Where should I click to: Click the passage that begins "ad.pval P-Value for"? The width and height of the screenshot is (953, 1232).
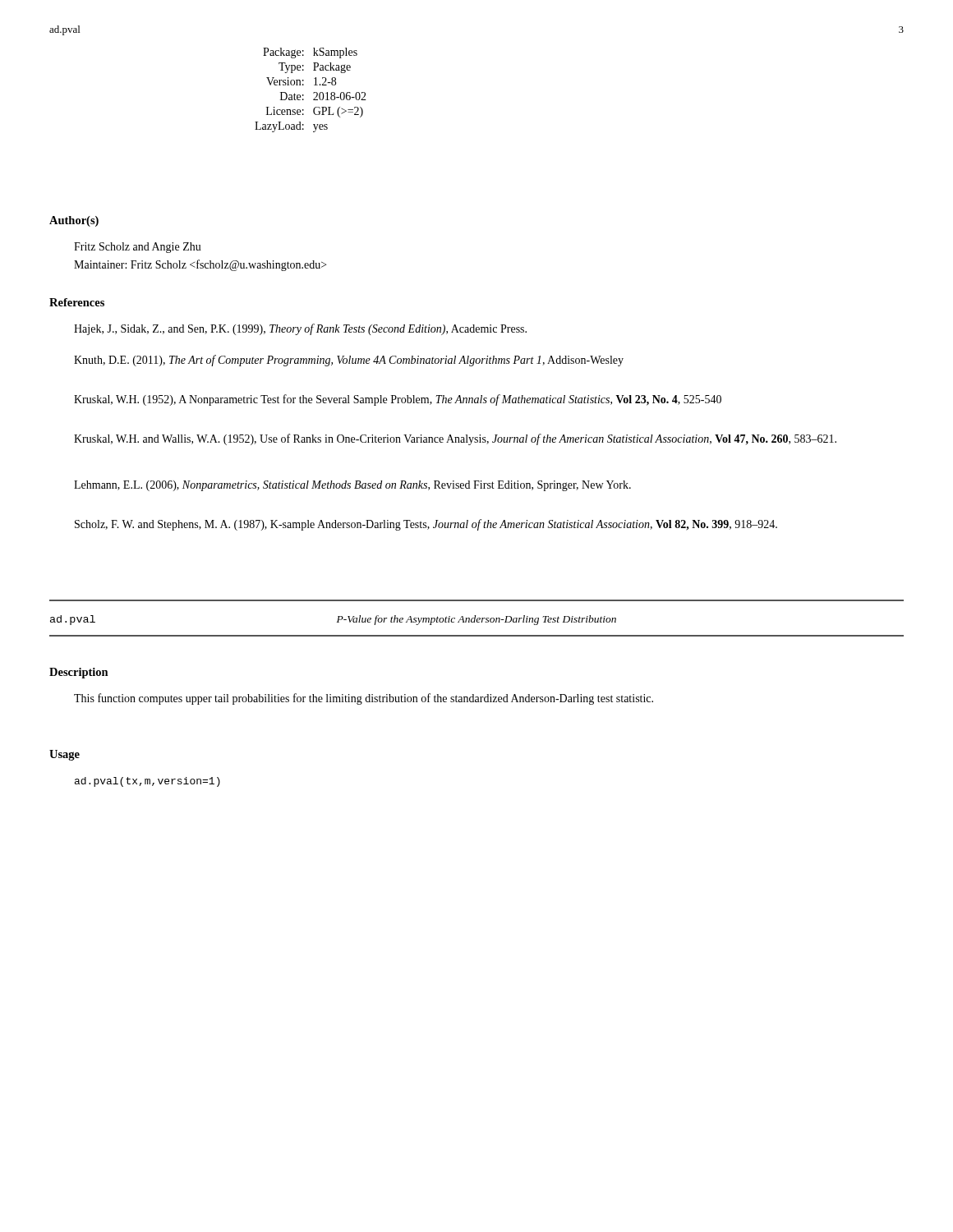[476, 619]
